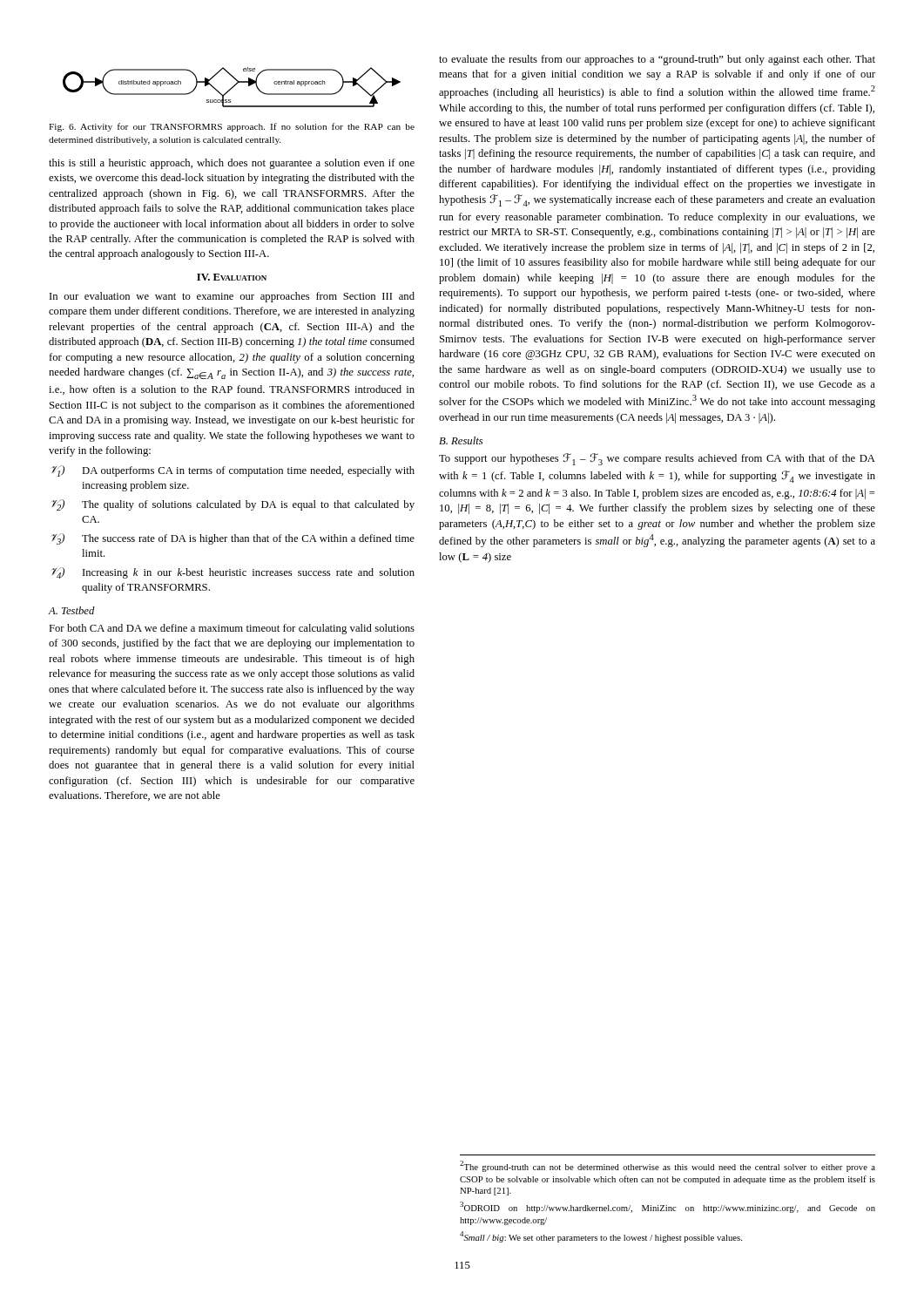
Task: Where is the passage that starts "In our evaluation we want to examine our"?
Action: tap(232, 374)
